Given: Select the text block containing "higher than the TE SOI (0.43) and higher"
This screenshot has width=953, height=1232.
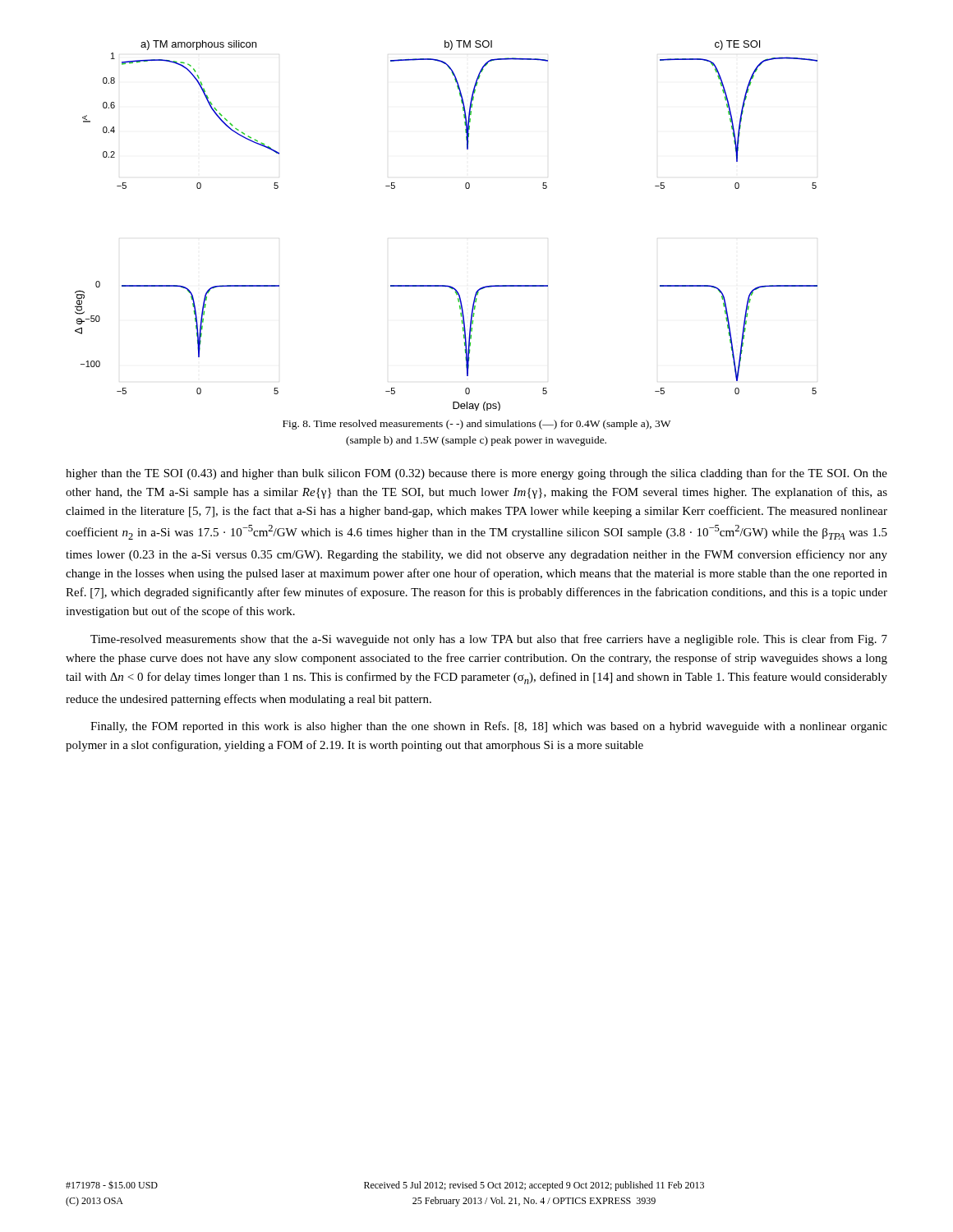Looking at the screenshot, I should tap(476, 474).
